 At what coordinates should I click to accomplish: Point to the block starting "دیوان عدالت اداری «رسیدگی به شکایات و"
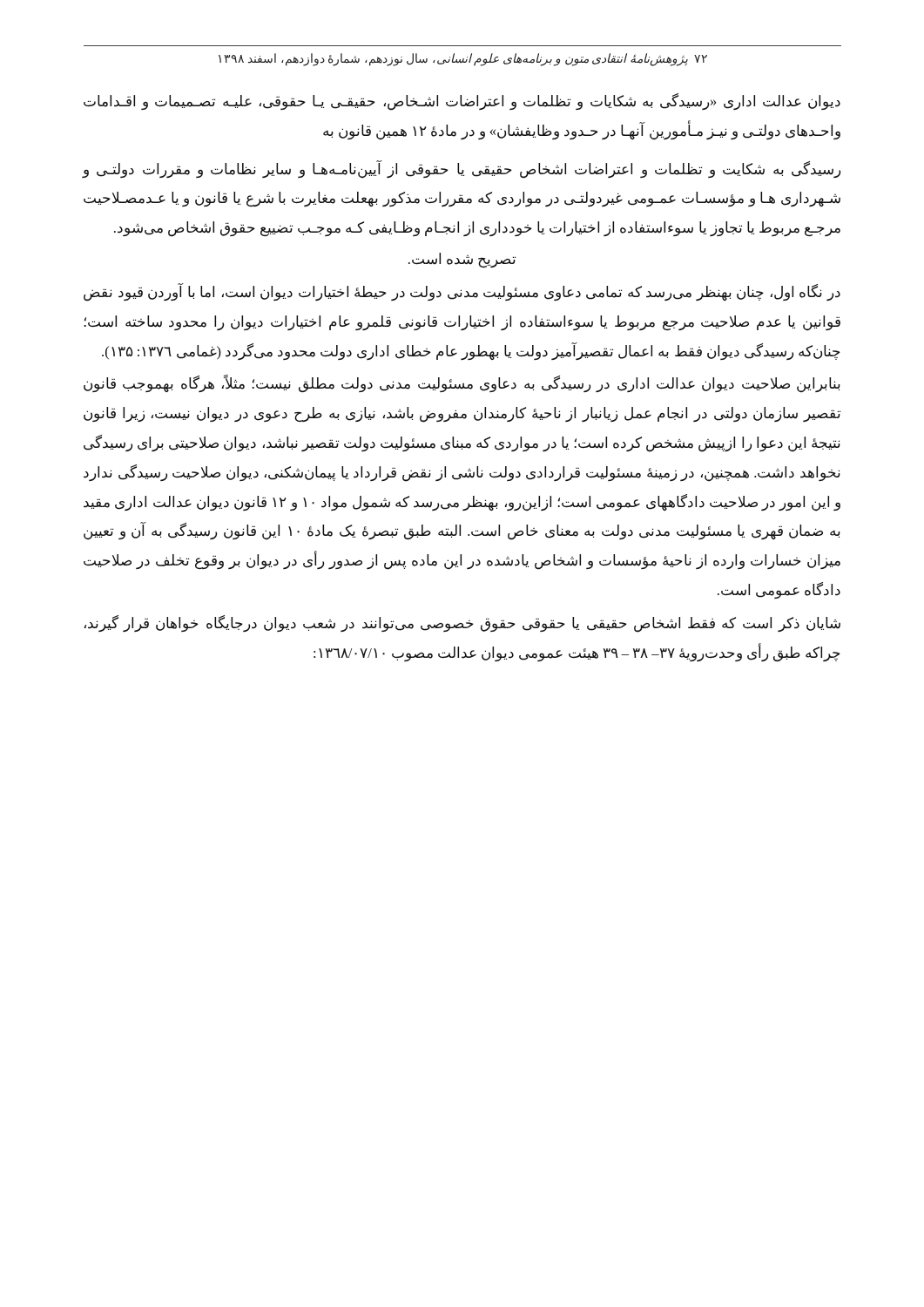(x=462, y=117)
